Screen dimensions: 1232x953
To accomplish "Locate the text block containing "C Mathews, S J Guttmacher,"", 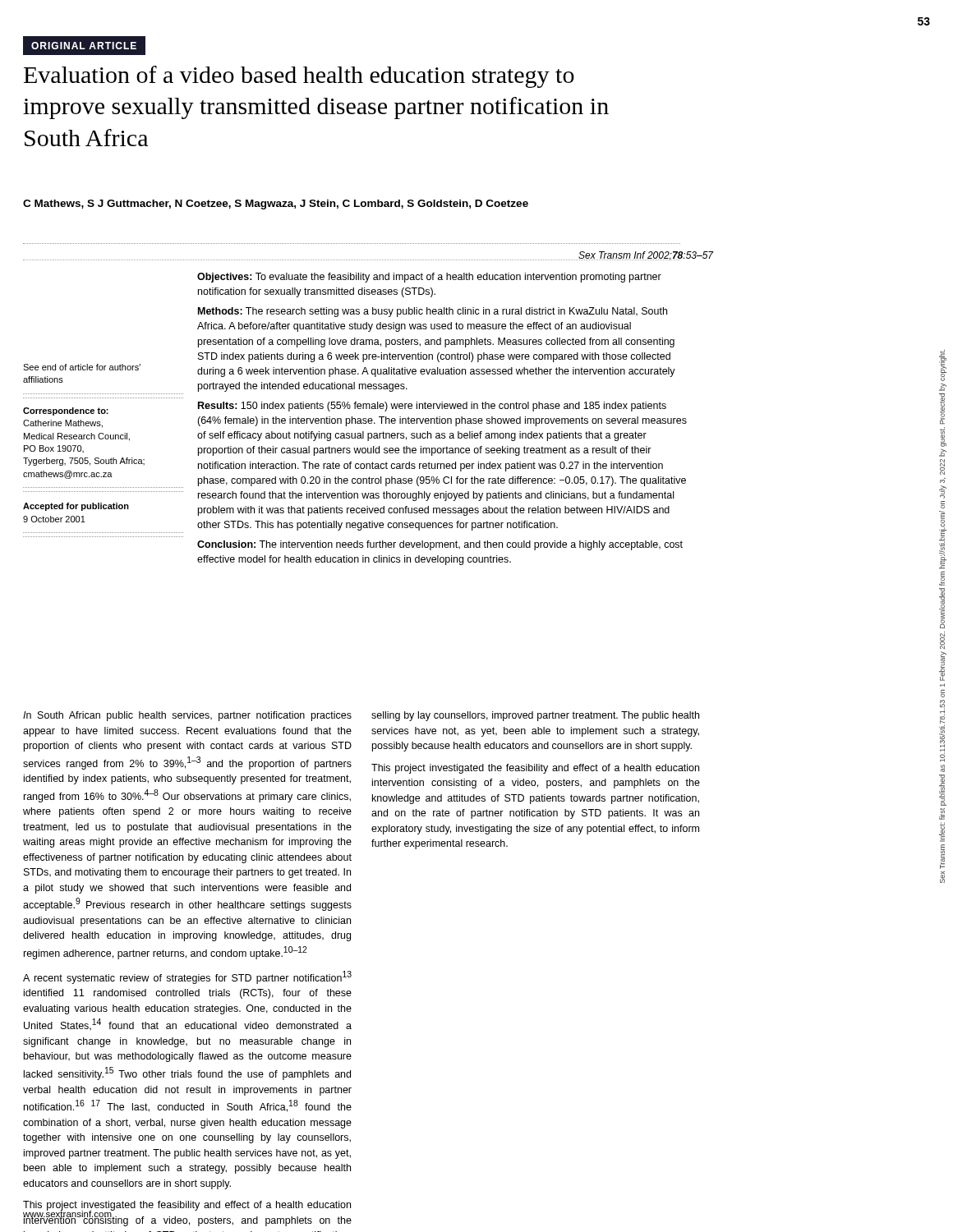I will coord(276,203).
